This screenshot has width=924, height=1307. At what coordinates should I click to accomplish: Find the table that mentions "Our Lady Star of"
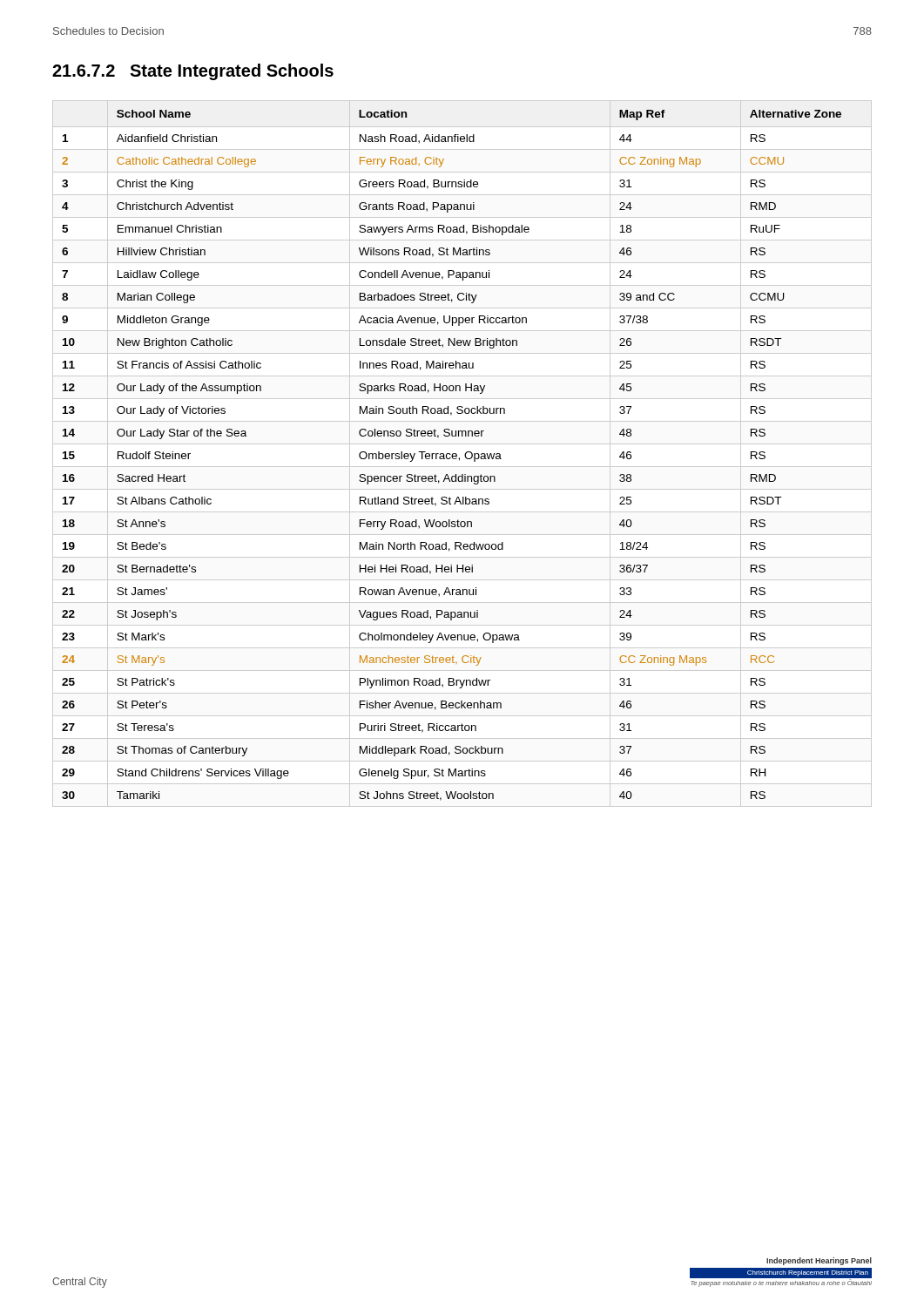point(462,454)
